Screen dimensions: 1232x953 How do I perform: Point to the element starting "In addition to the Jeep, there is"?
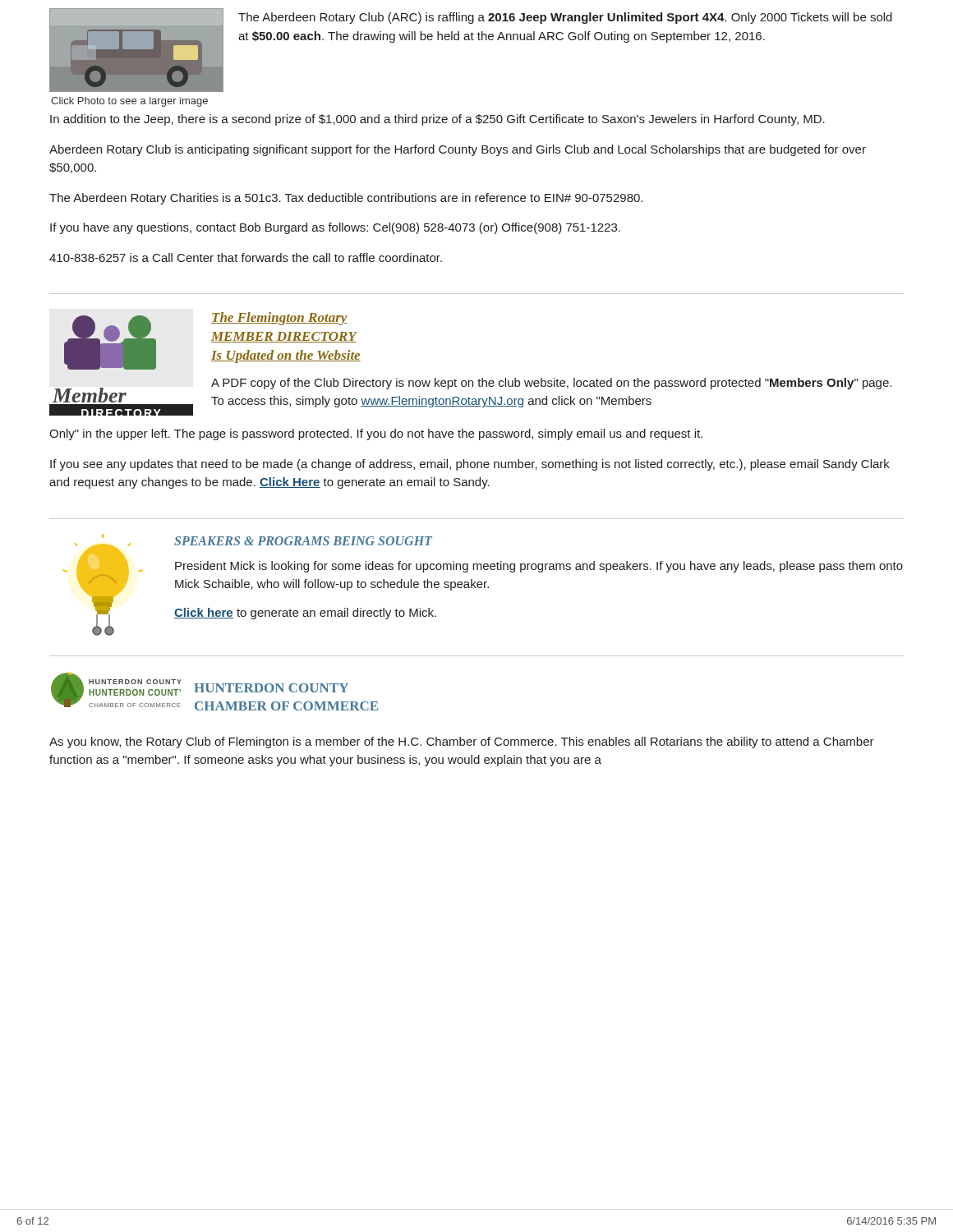[437, 119]
